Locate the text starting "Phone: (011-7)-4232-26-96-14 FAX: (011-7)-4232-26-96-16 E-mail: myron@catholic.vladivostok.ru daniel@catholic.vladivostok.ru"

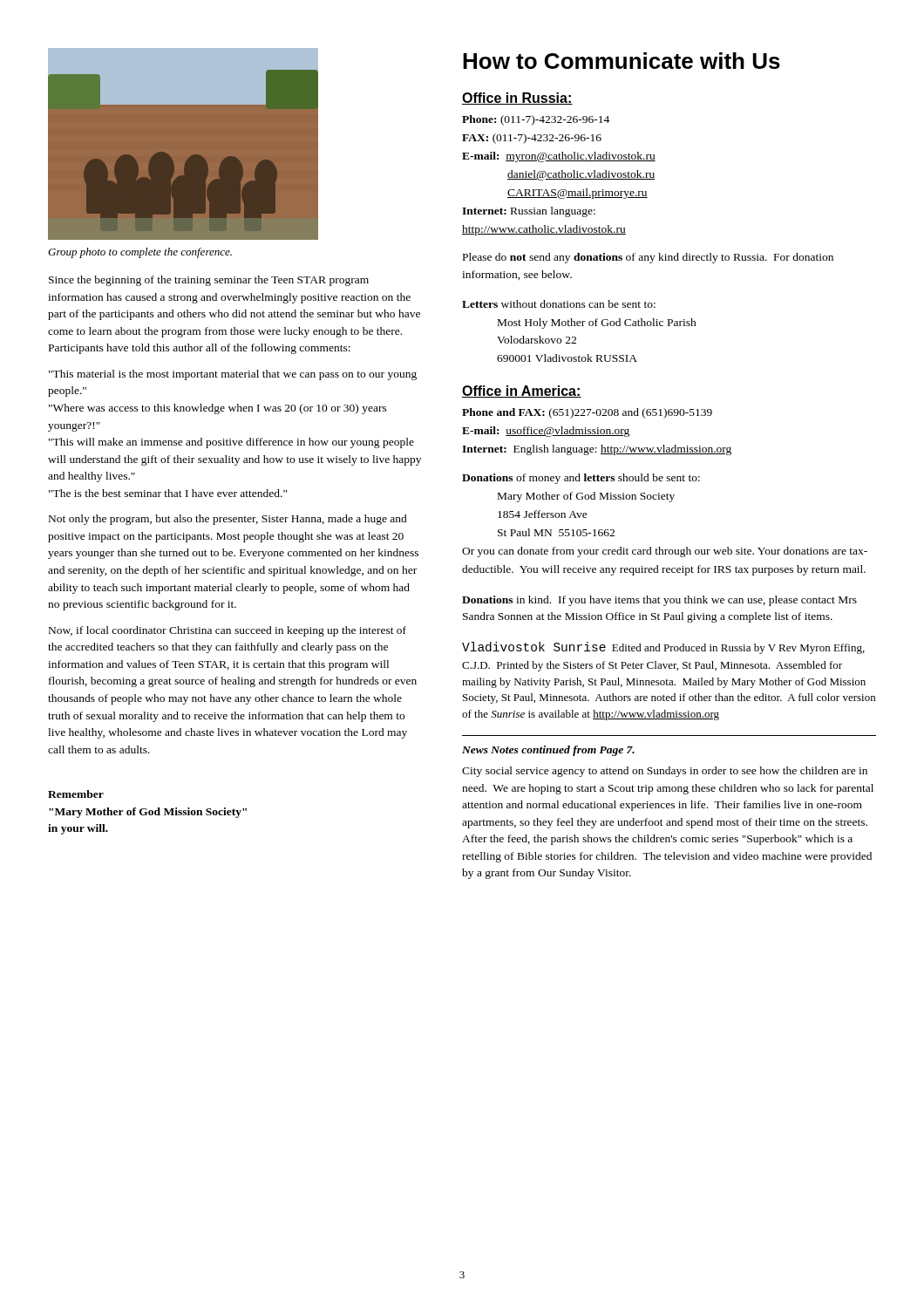[559, 174]
